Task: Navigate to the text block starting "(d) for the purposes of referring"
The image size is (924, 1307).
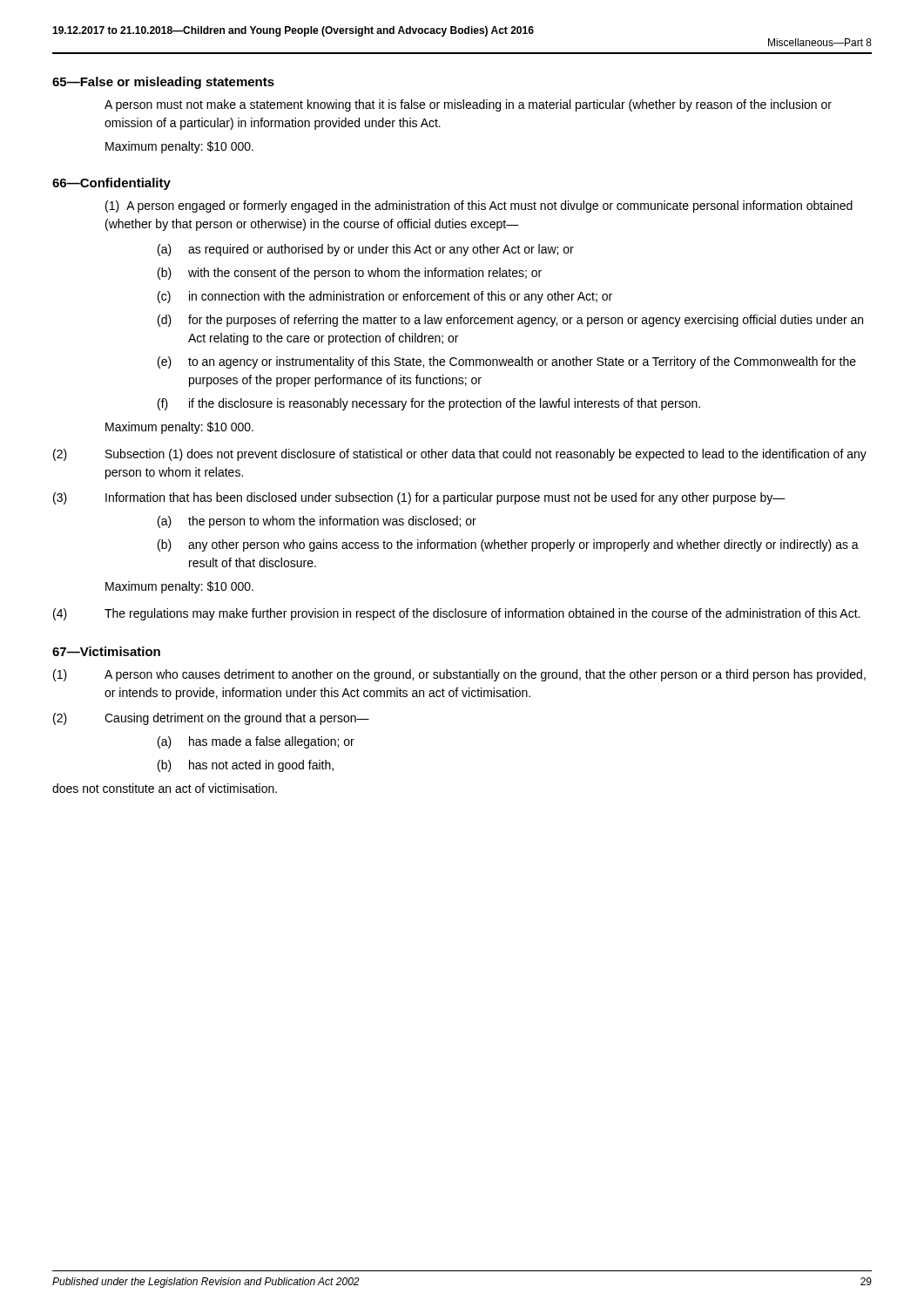Action: (514, 329)
